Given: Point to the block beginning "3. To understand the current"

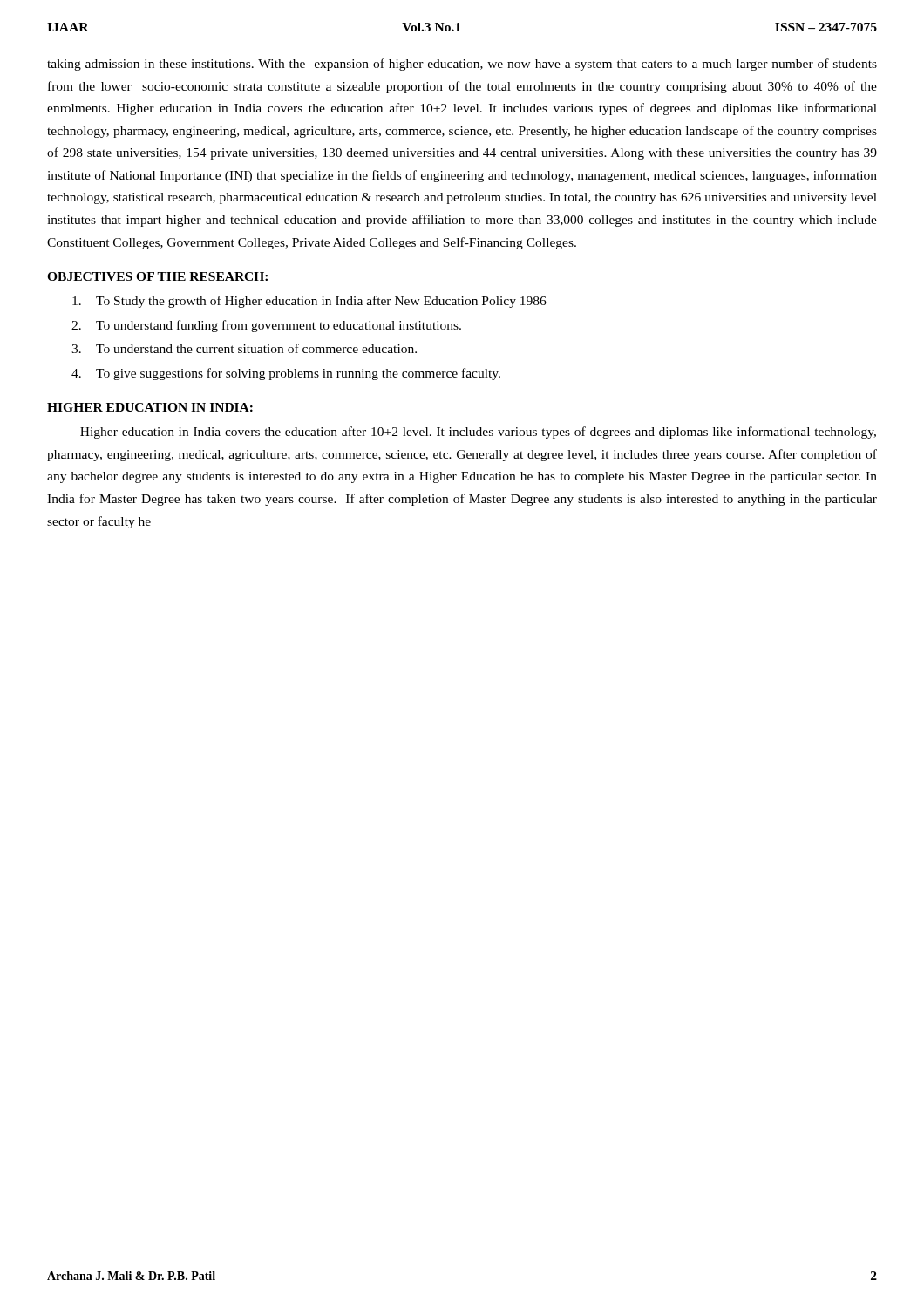Looking at the screenshot, I should point(244,348).
